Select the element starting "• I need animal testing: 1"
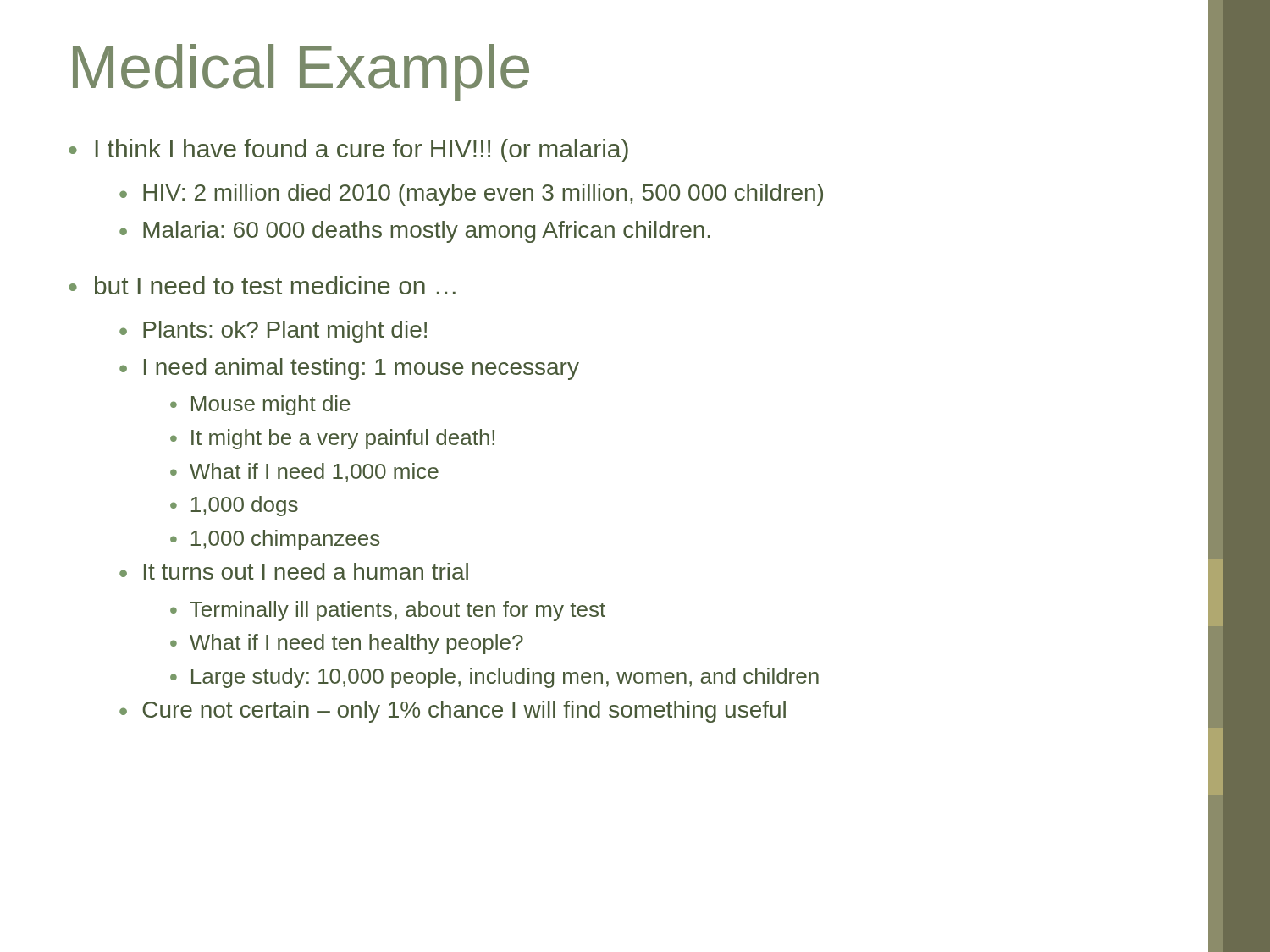The height and width of the screenshot is (952, 1270). 349,369
